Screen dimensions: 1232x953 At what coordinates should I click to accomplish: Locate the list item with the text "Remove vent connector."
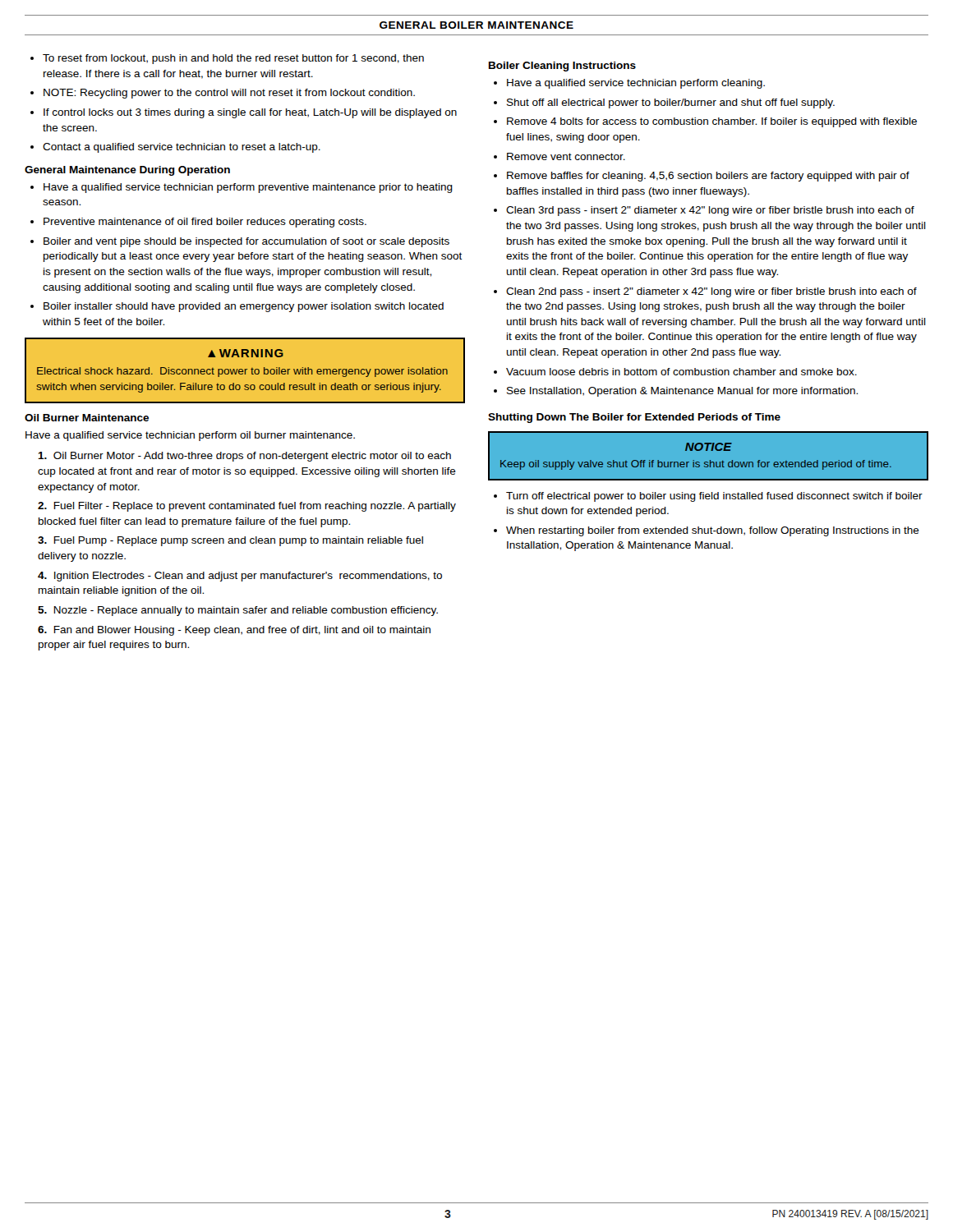(x=566, y=156)
